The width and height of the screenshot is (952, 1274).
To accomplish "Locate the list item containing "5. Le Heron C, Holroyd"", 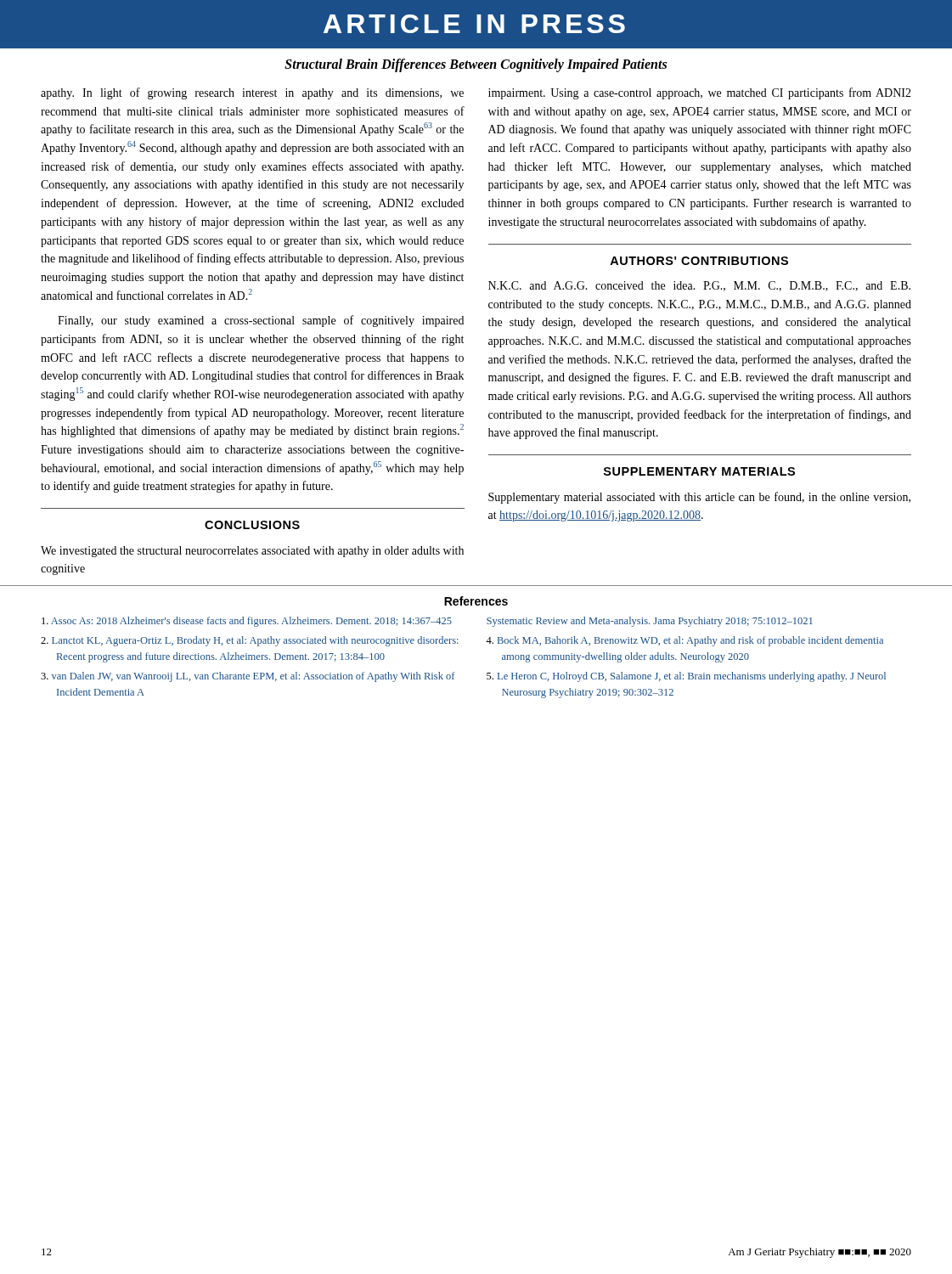I will click(686, 684).
